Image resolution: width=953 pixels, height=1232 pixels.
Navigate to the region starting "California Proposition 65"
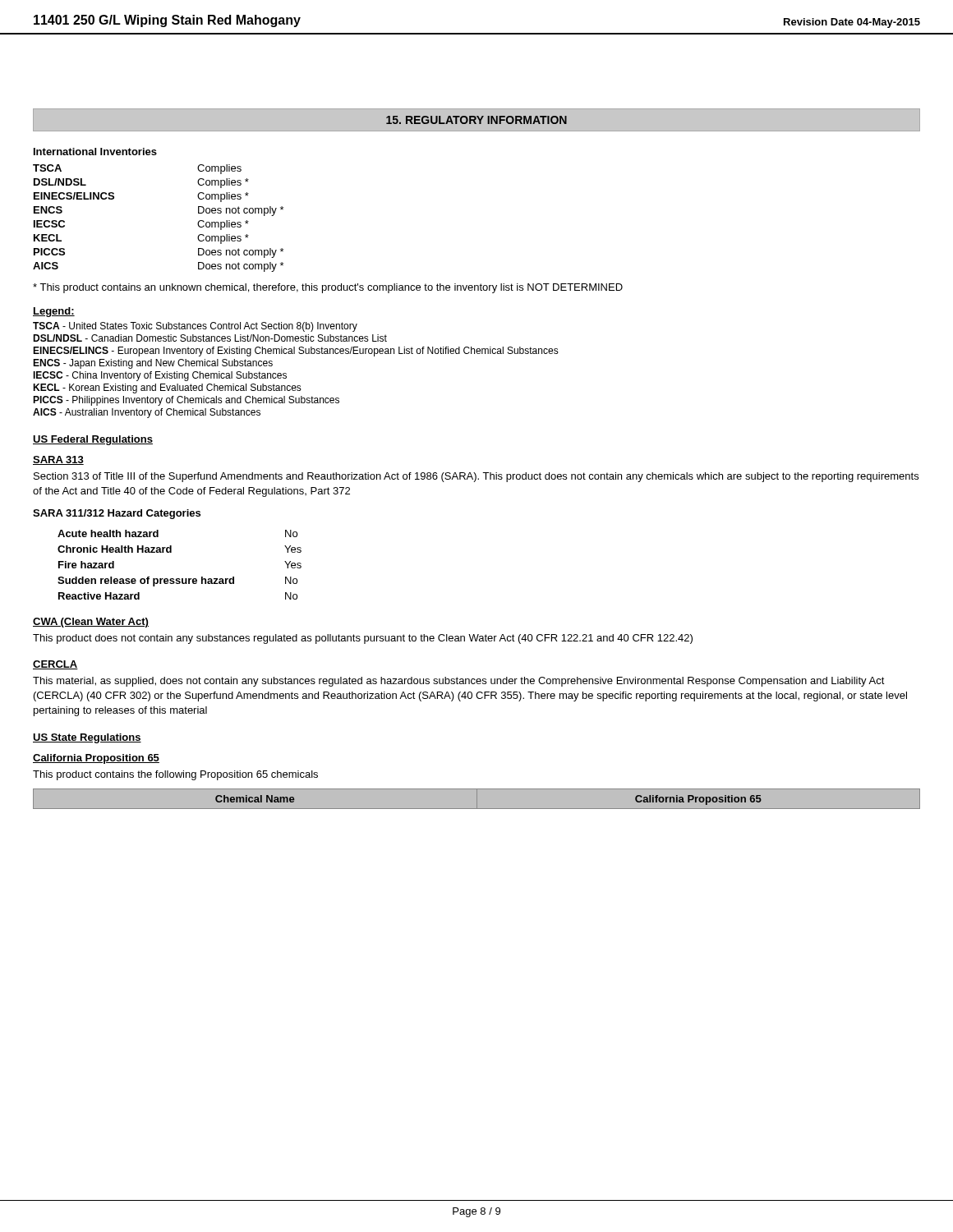pyautogui.click(x=96, y=758)
